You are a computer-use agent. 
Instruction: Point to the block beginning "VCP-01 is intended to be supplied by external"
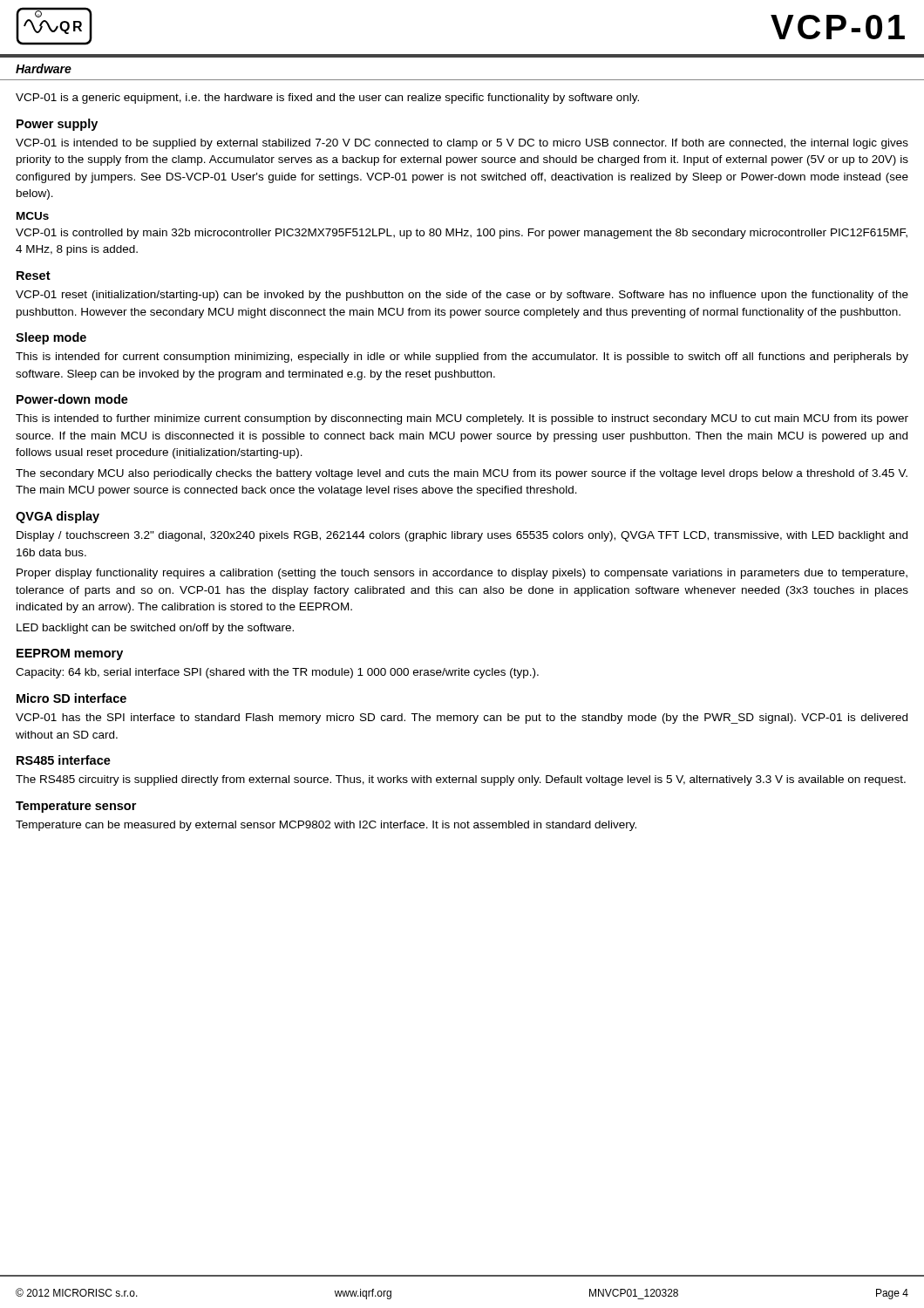[462, 168]
